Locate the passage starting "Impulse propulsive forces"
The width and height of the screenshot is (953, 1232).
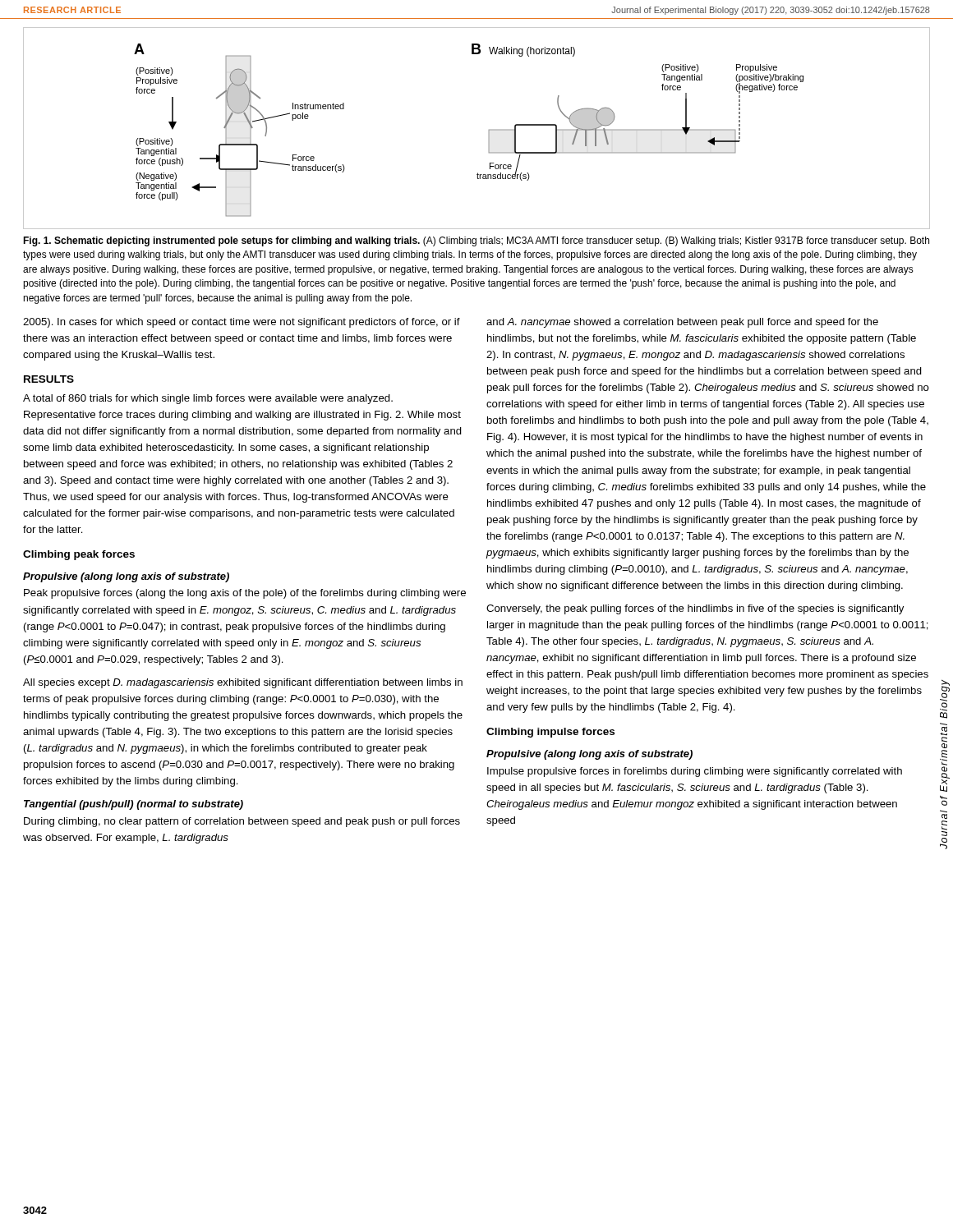[708, 796]
